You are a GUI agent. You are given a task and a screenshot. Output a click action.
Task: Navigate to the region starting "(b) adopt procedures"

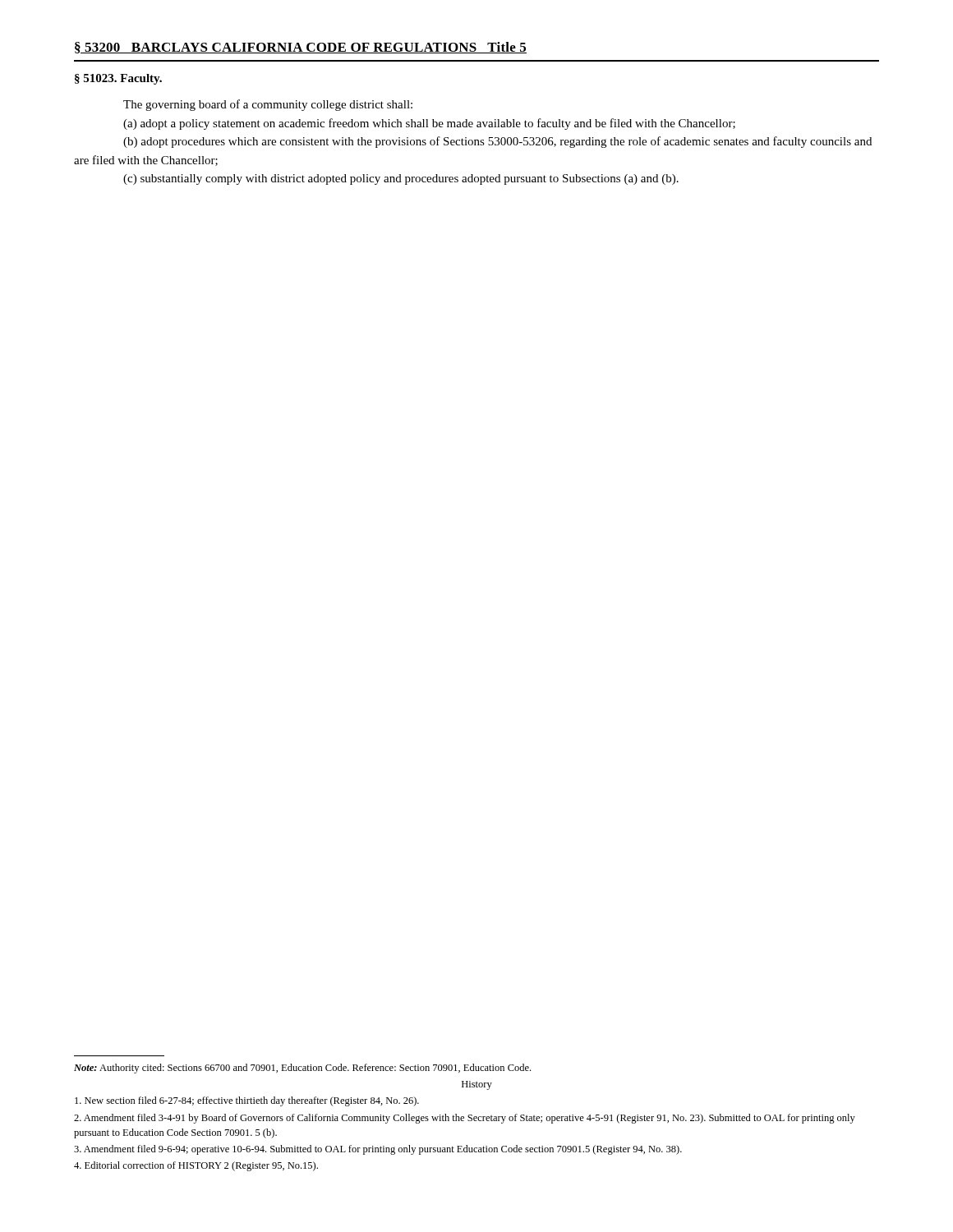[x=473, y=150]
